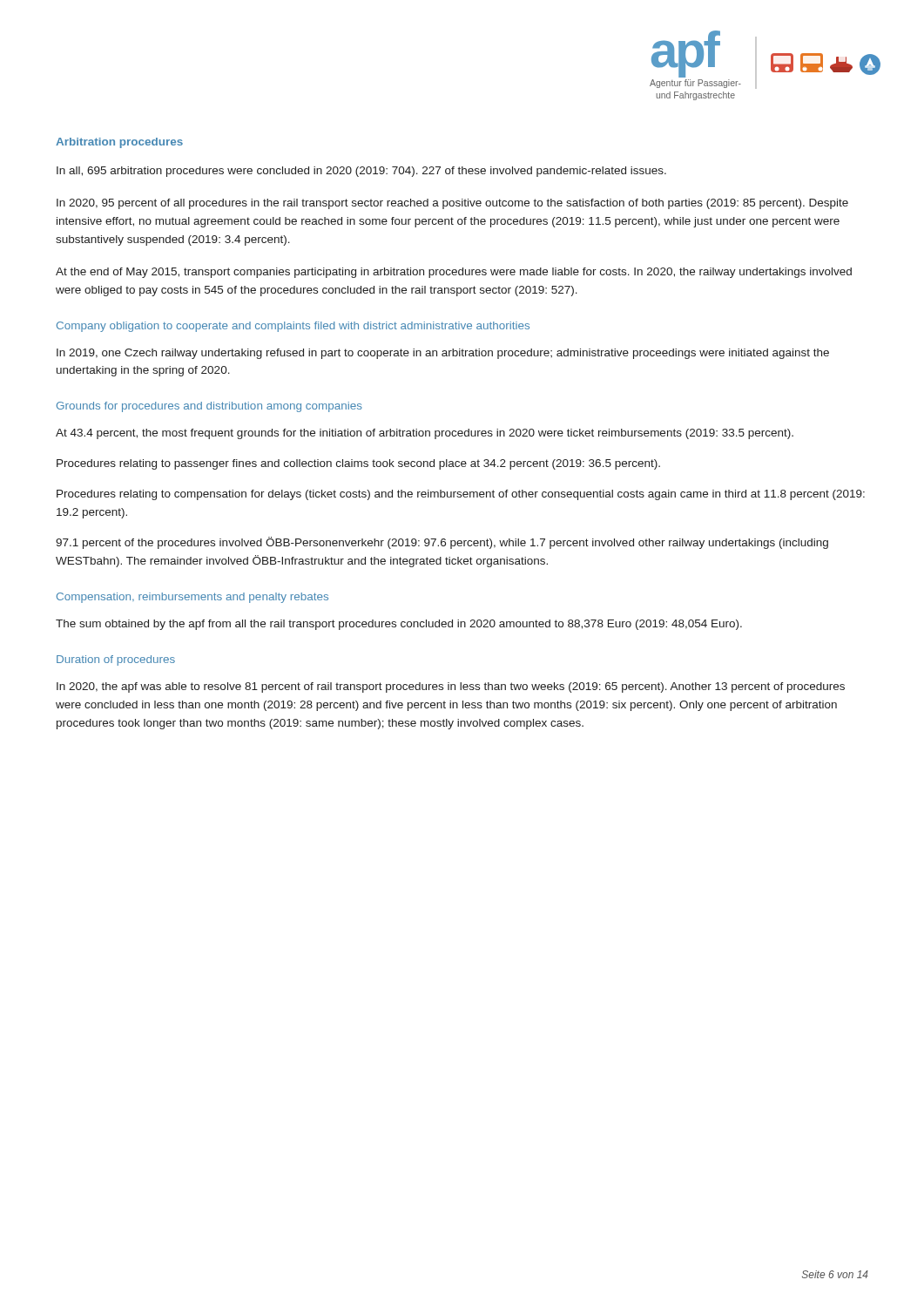Find the text block that says "In 2020, the apf"
The height and width of the screenshot is (1307, 924).
point(450,704)
